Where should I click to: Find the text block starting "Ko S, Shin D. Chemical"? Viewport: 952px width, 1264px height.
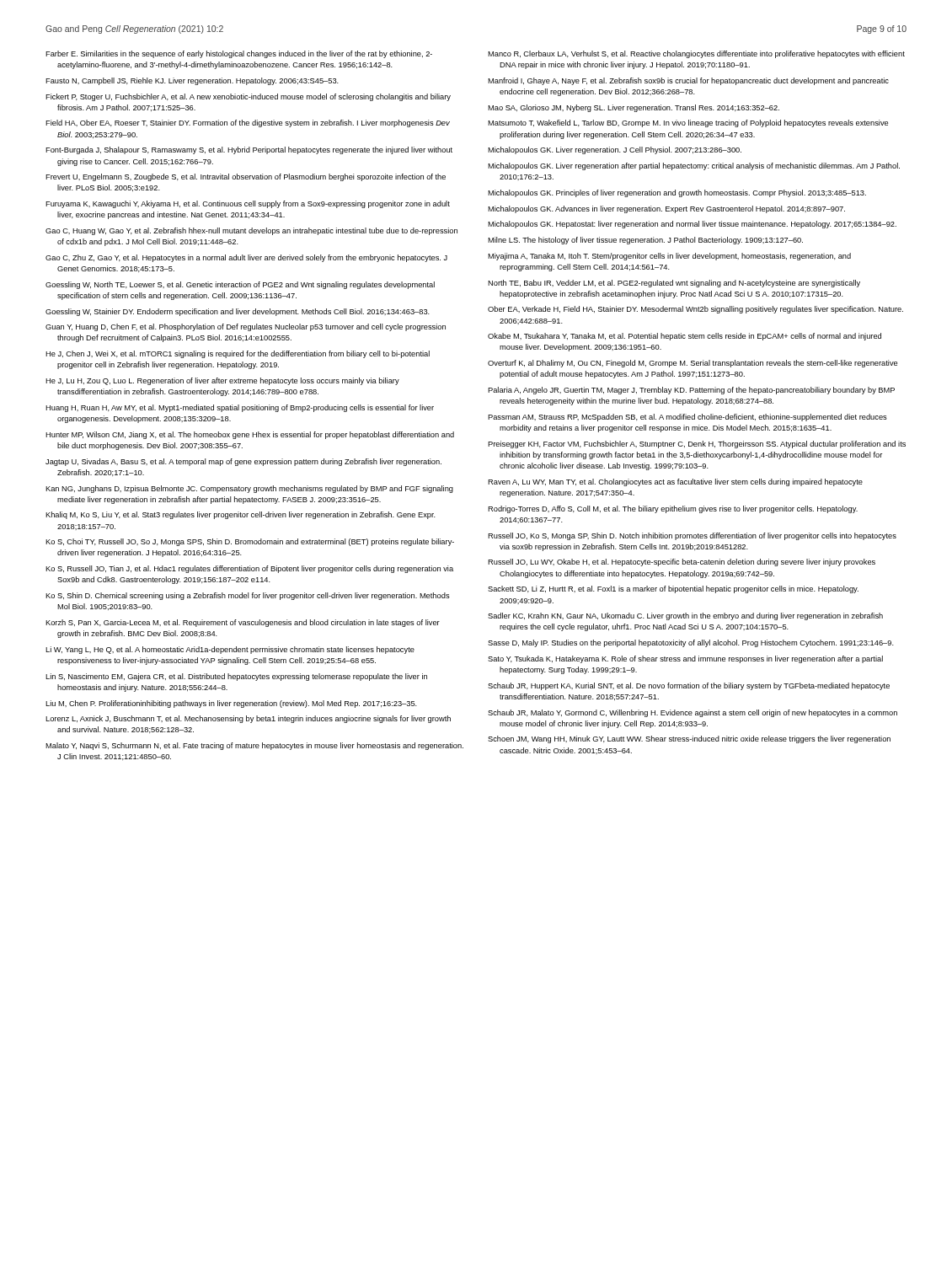[248, 601]
